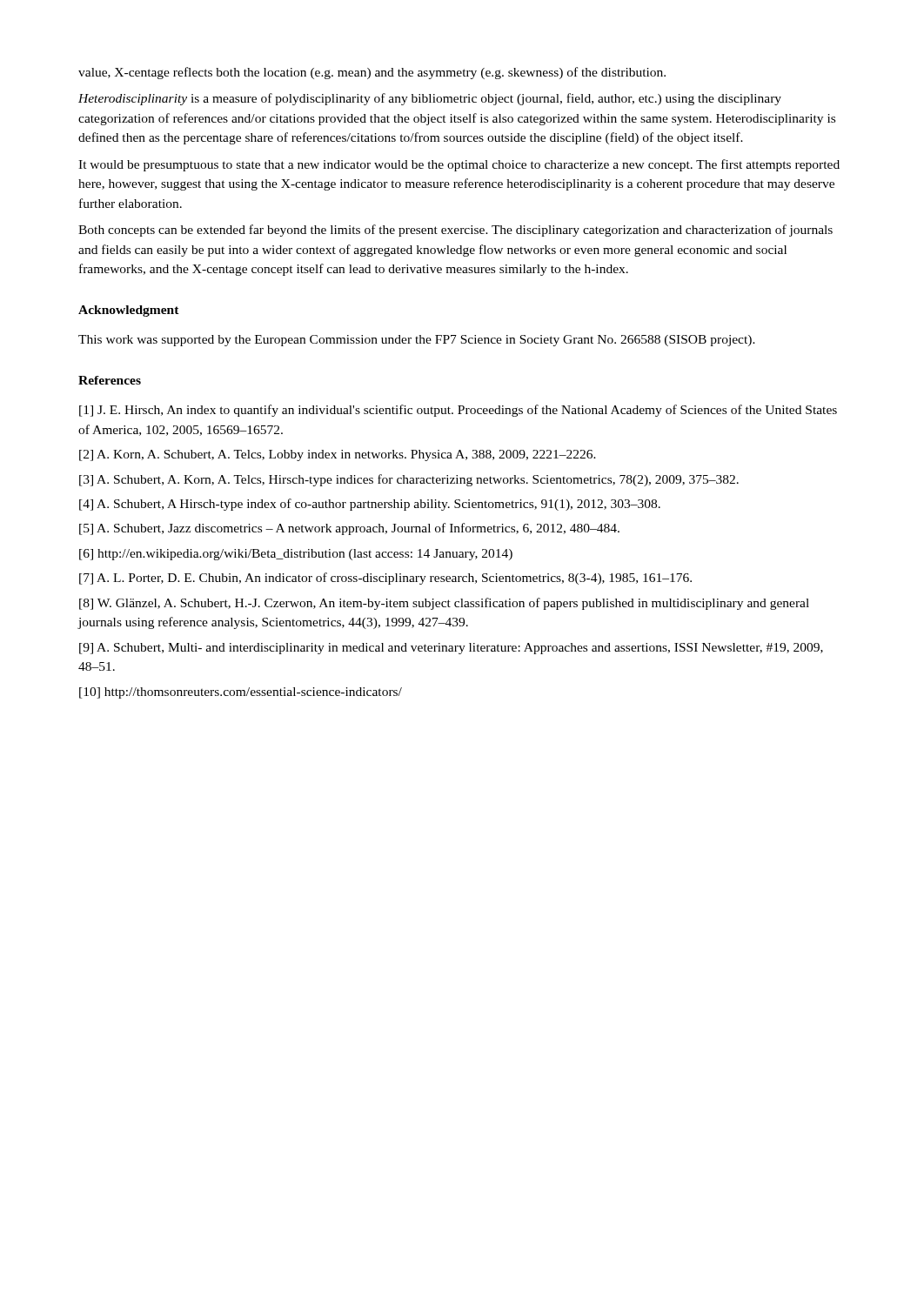Click the passage that begins "[4] A. Schubert, A"
Screen dimensions: 1305x924
pyautogui.click(x=370, y=503)
